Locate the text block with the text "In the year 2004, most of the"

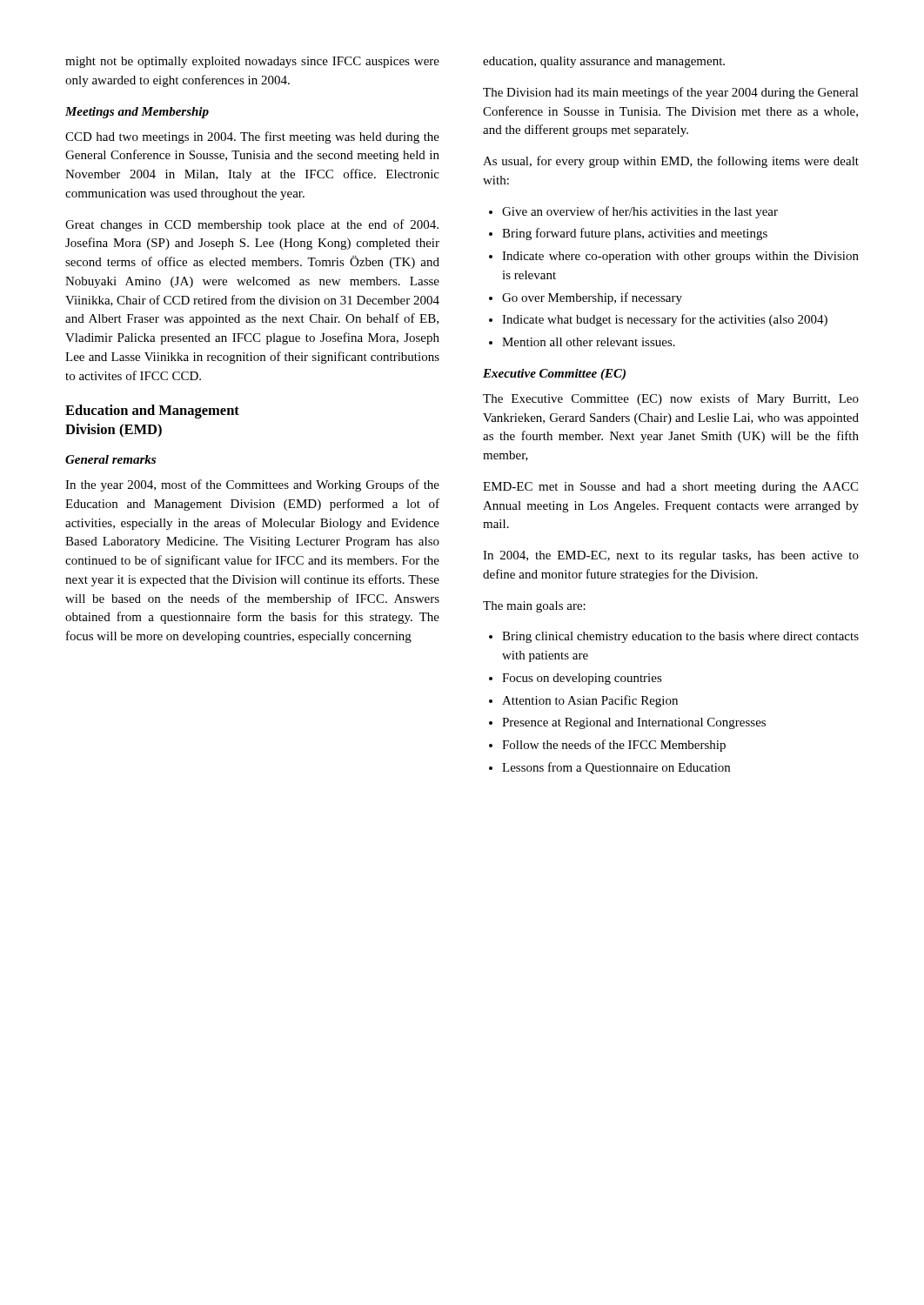coord(252,560)
